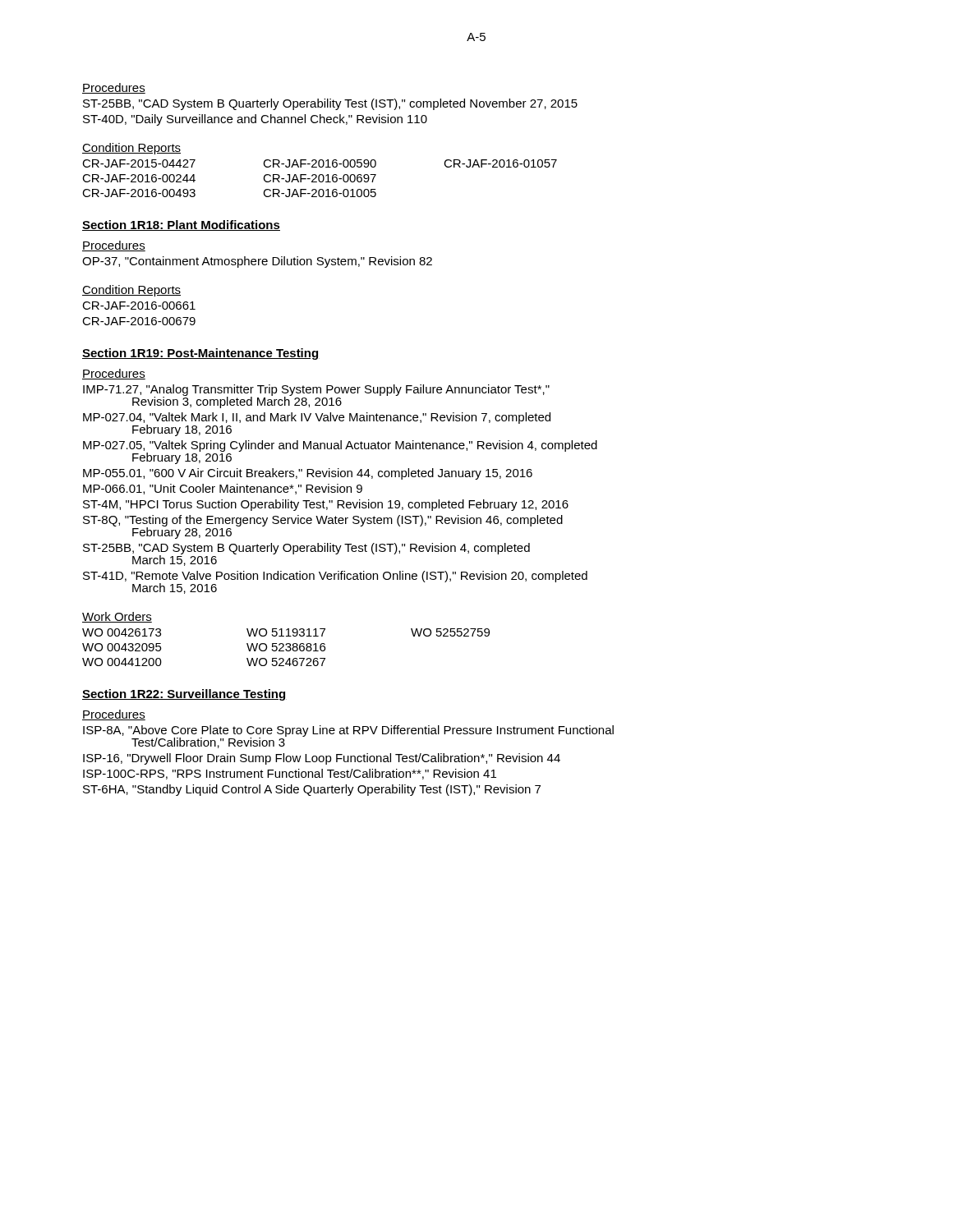The height and width of the screenshot is (1232, 953).
Task: Navigate to the element starting "ST-6HA, "Standby Liquid"
Action: pos(312,789)
